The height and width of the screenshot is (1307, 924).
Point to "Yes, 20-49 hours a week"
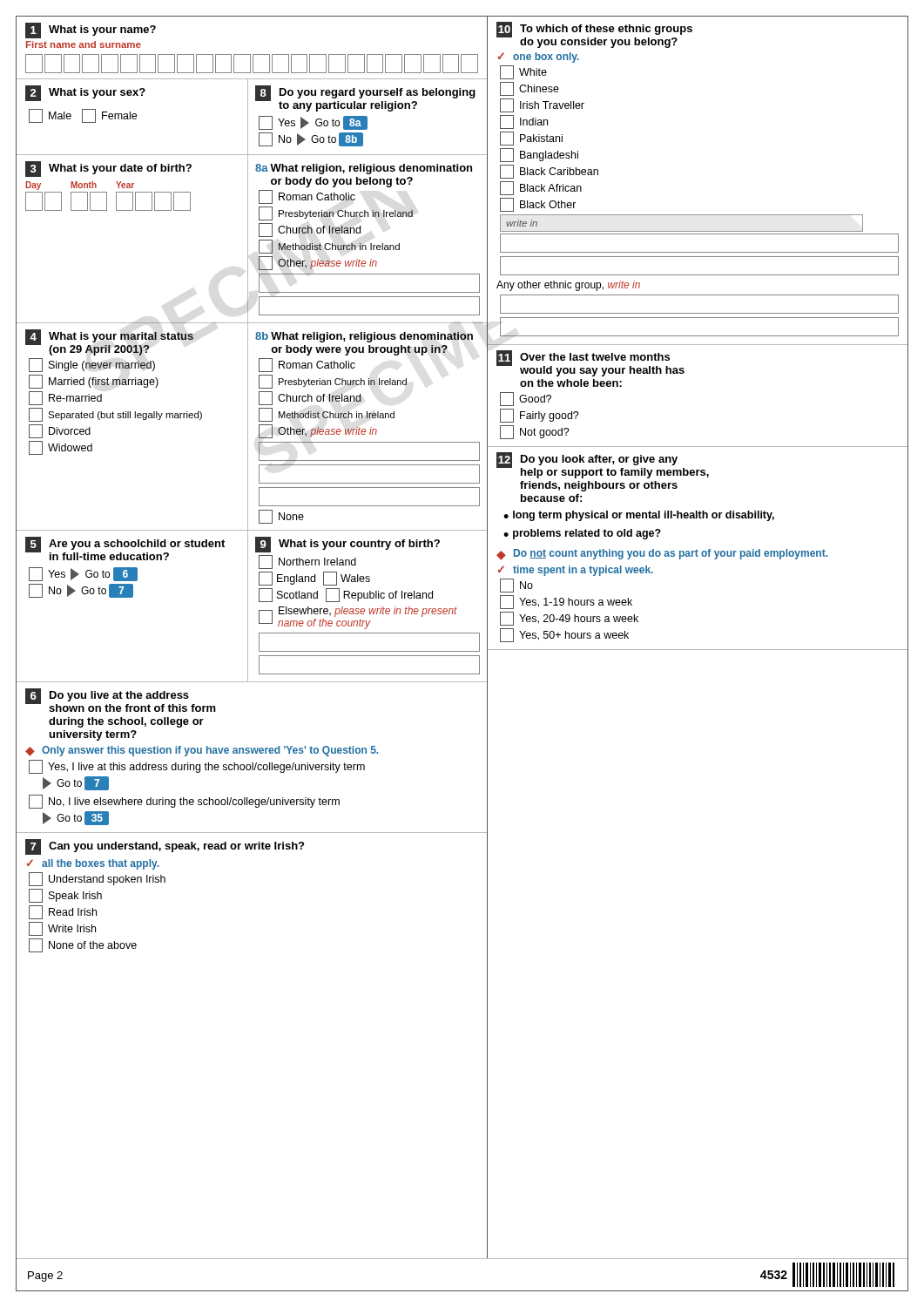coord(569,619)
